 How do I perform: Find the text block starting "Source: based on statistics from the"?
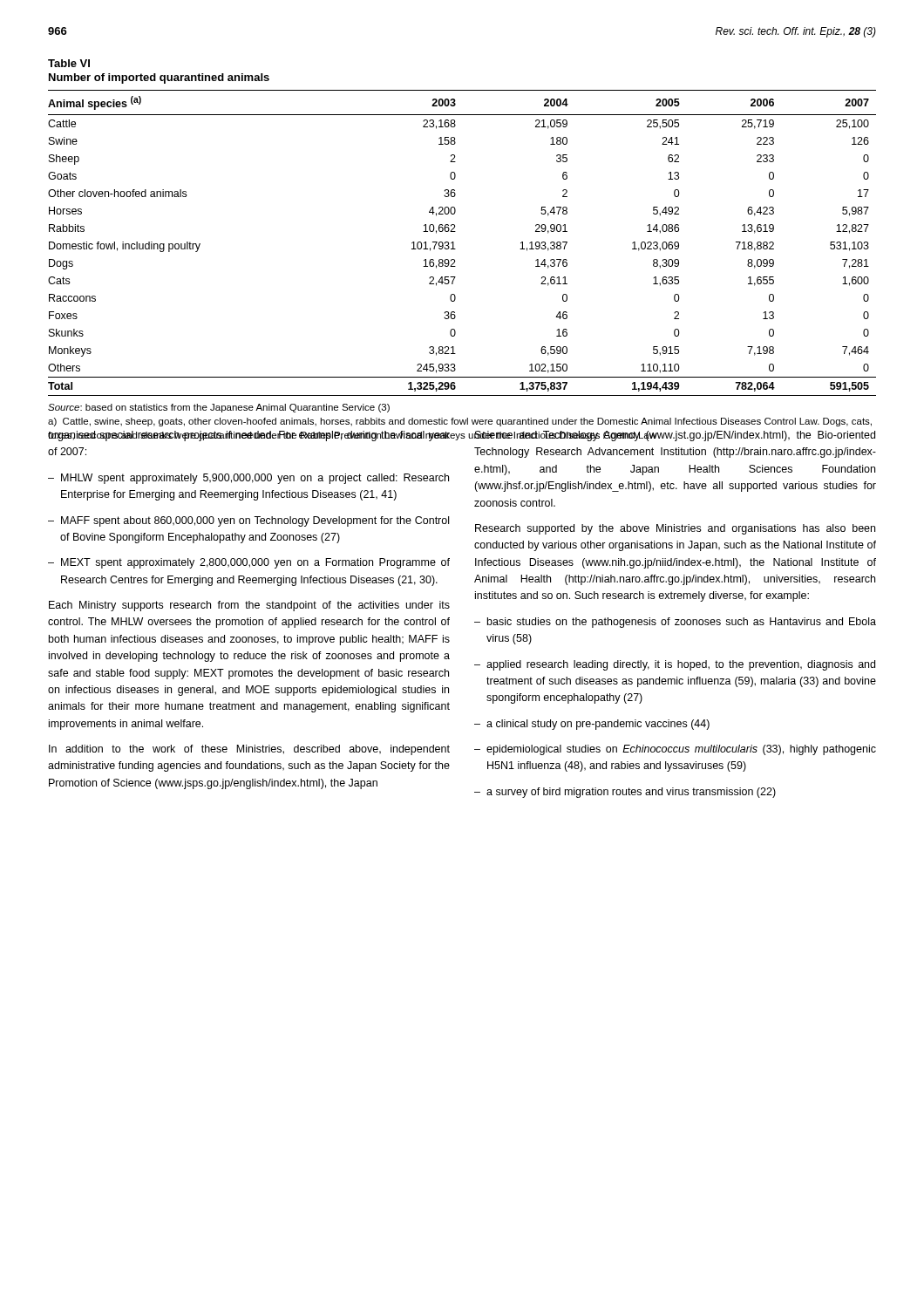pos(462,421)
